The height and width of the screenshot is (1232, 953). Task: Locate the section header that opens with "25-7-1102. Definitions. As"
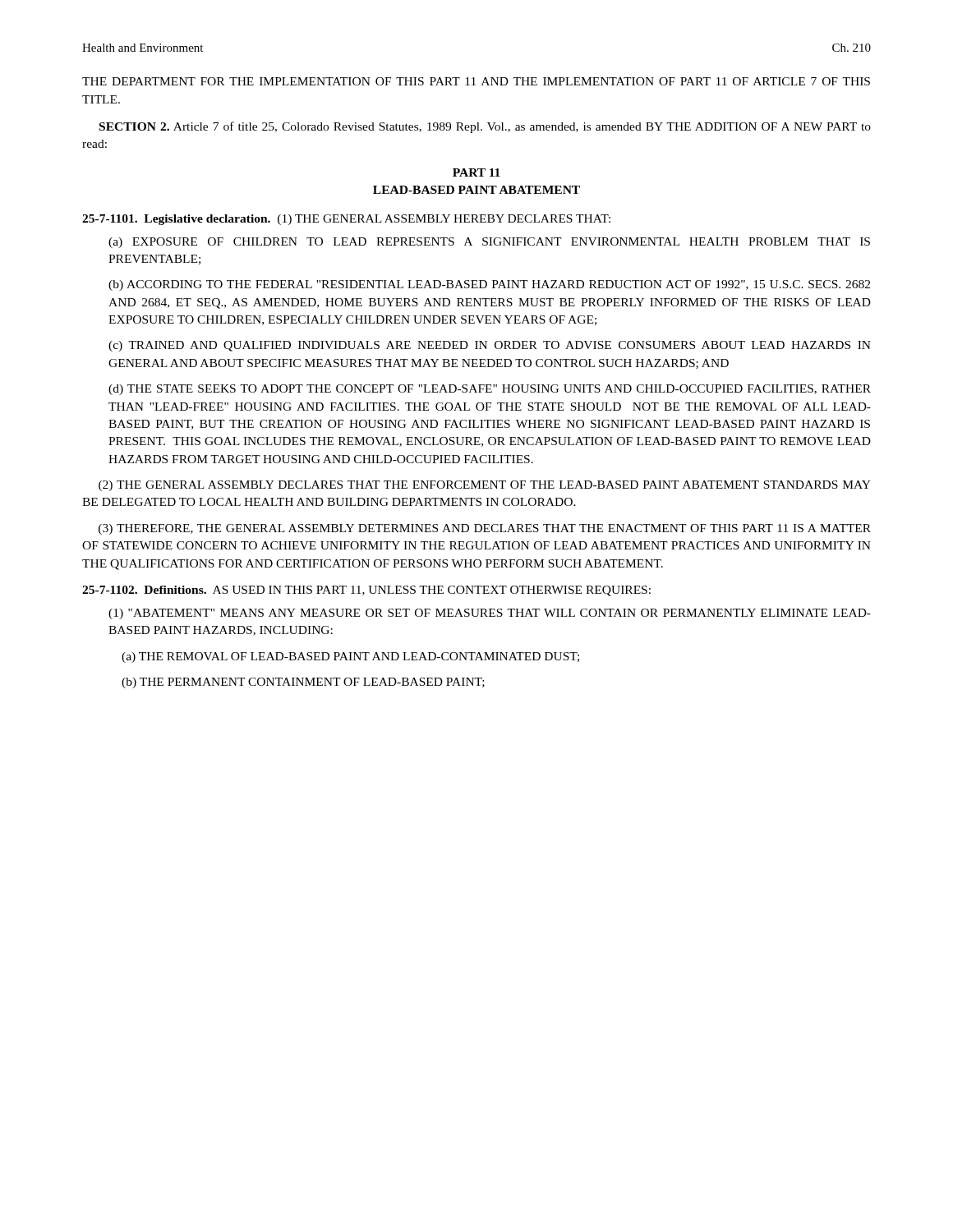coord(367,589)
